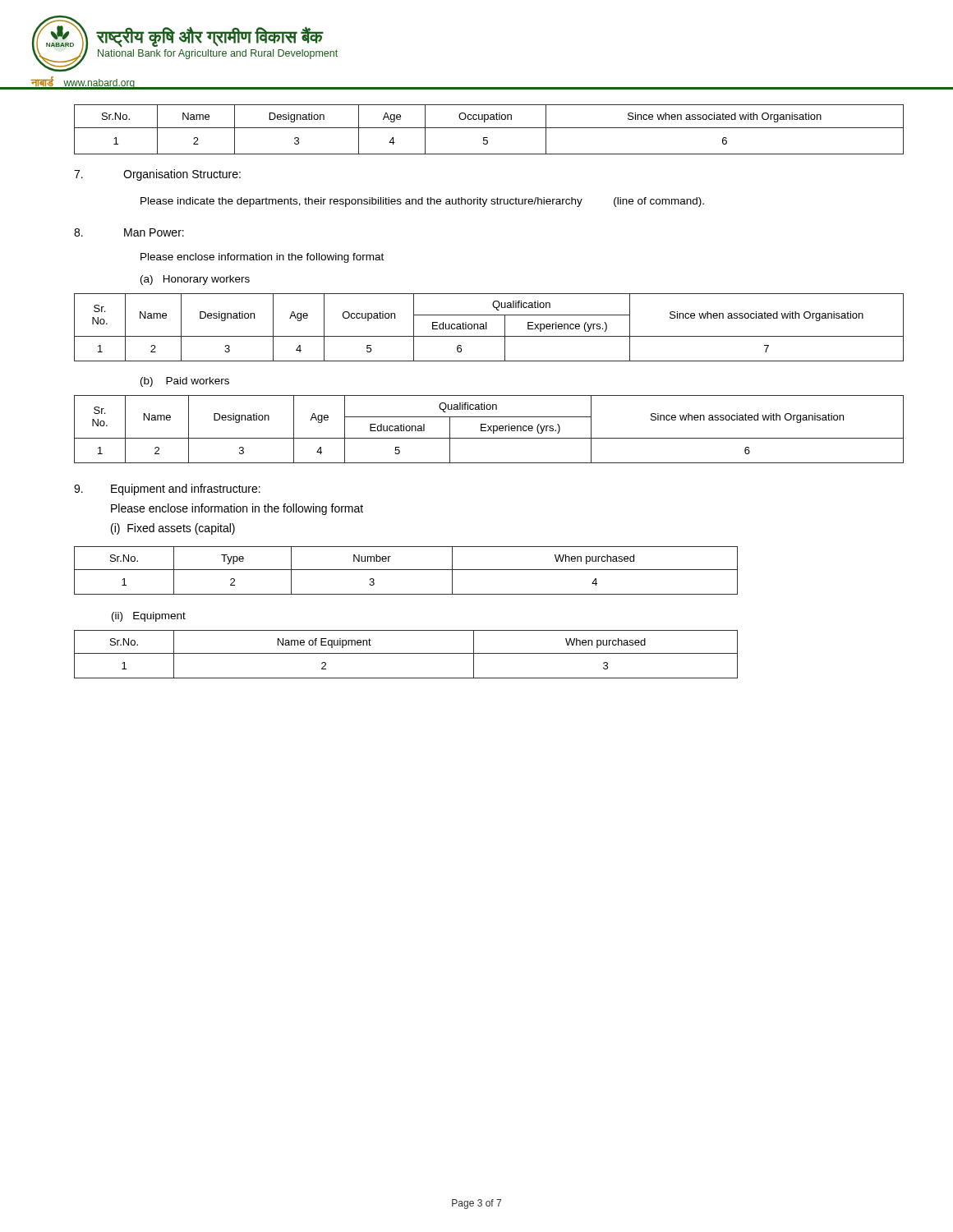Screen dimensions: 1232x953
Task: Navigate to the passage starting "(b) Paid workers"
Action: click(x=185, y=381)
